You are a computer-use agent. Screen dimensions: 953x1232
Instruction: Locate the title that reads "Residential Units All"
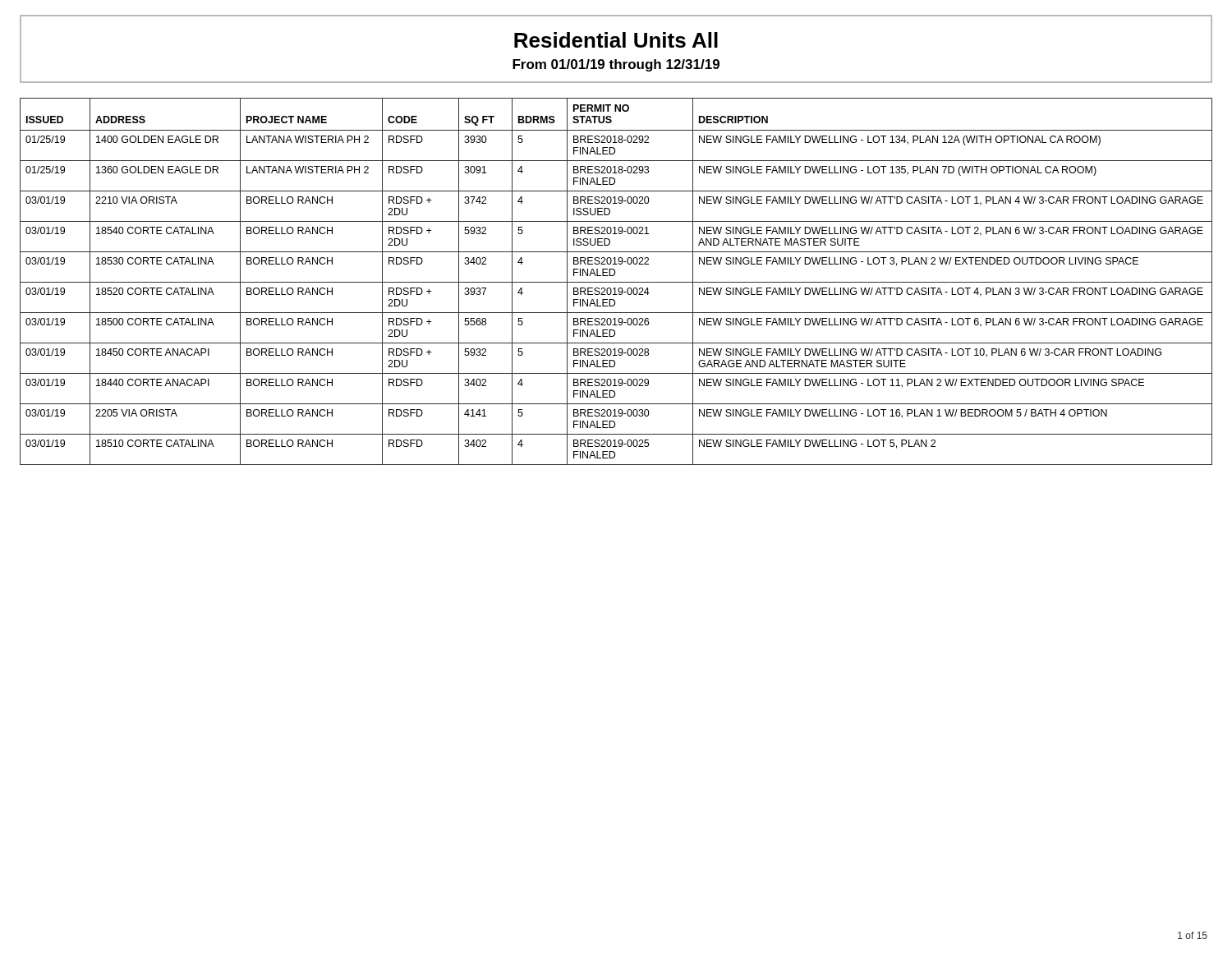click(616, 51)
